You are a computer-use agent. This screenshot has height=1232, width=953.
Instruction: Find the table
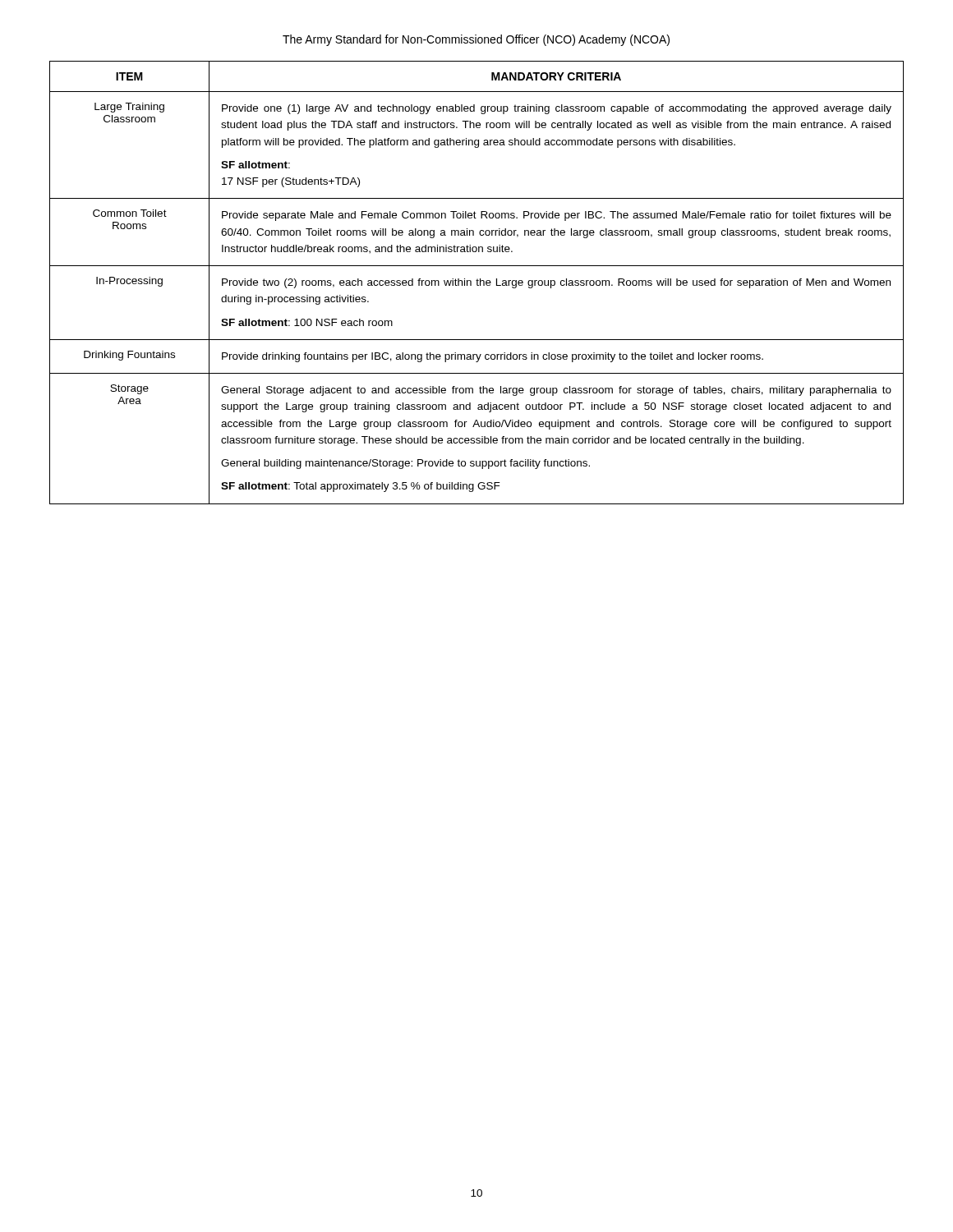click(476, 282)
